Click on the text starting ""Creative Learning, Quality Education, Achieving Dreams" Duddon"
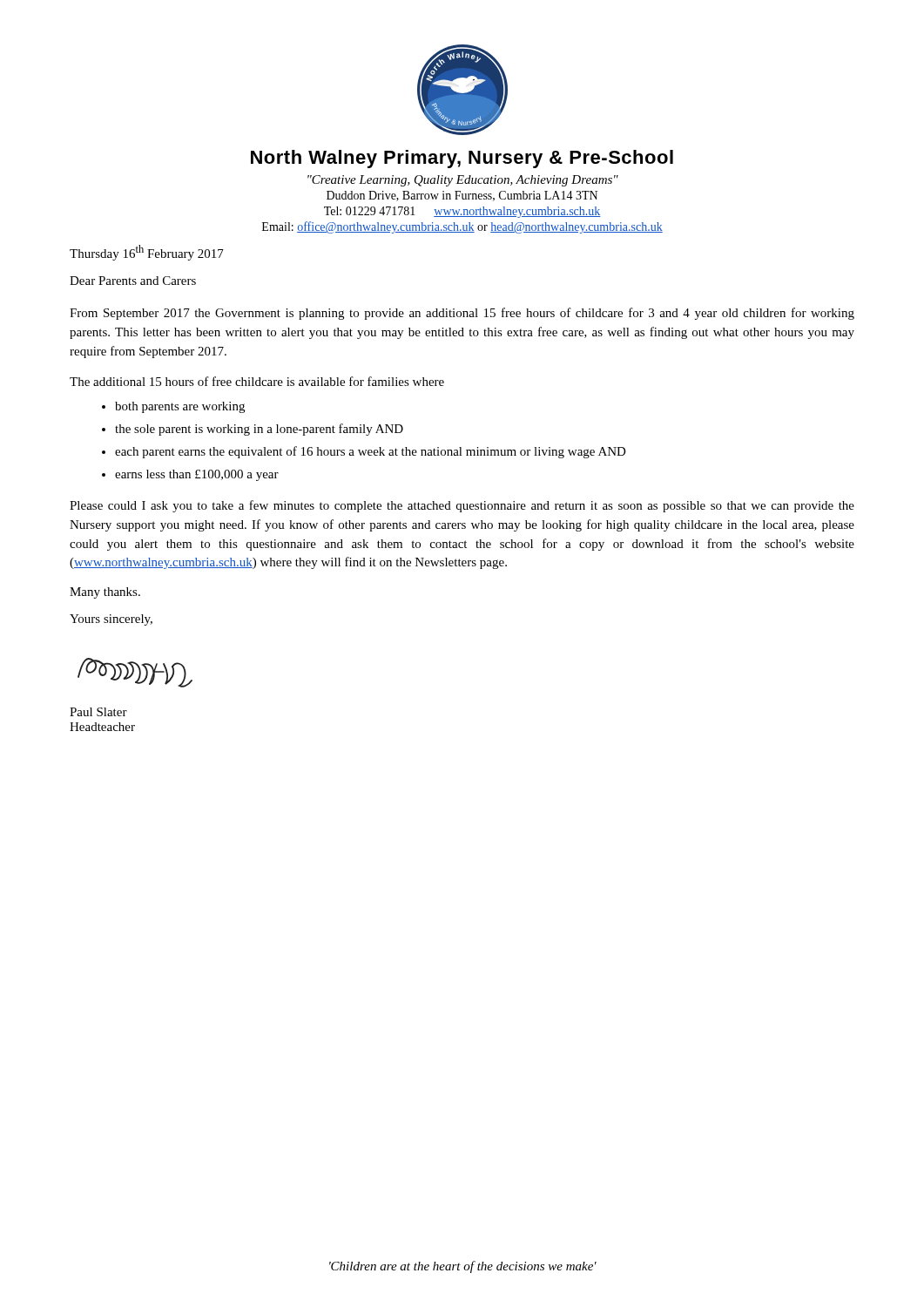Image resolution: width=924 pixels, height=1307 pixels. click(x=462, y=203)
